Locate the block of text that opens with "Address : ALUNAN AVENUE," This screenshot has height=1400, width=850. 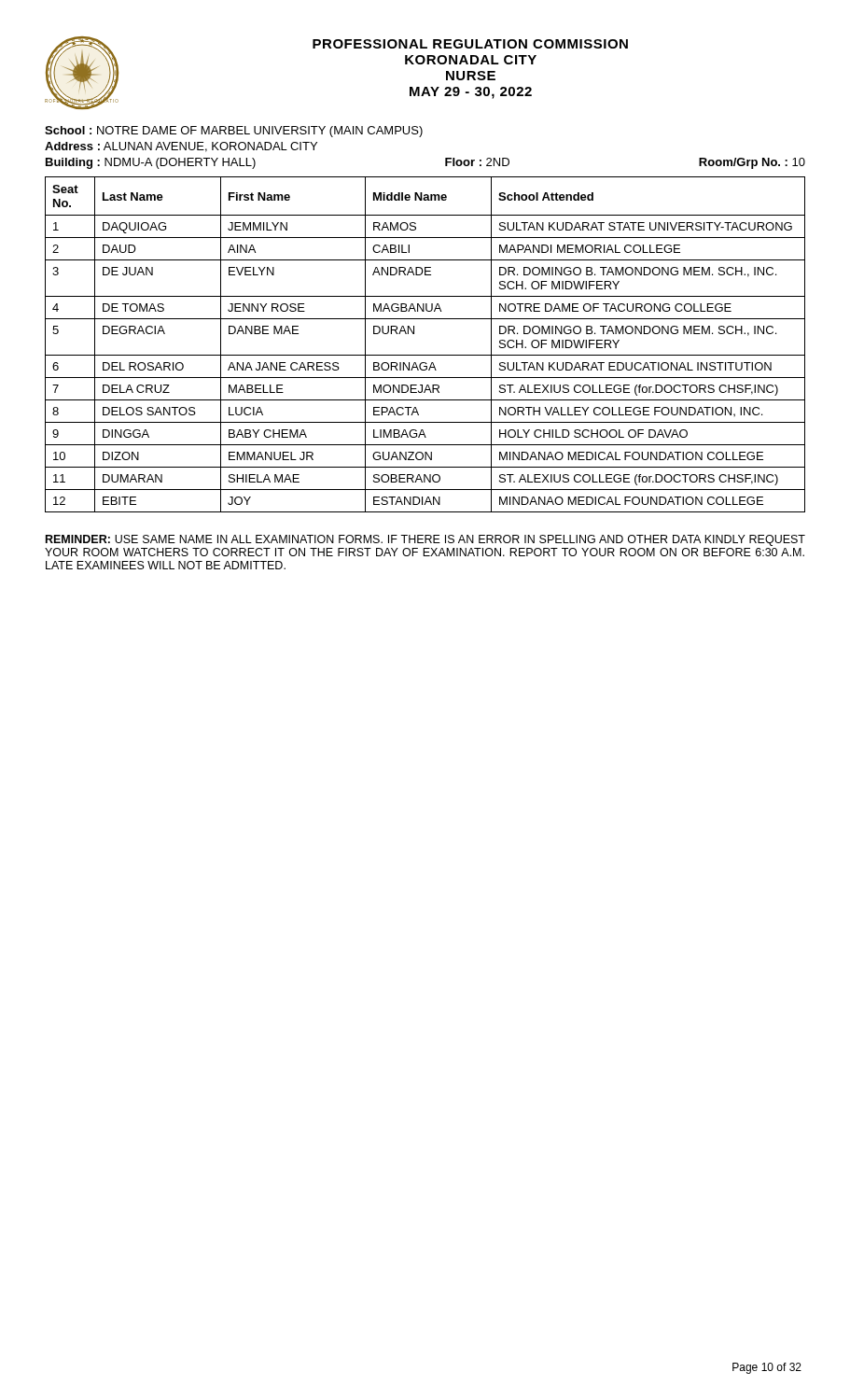click(181, 146)
